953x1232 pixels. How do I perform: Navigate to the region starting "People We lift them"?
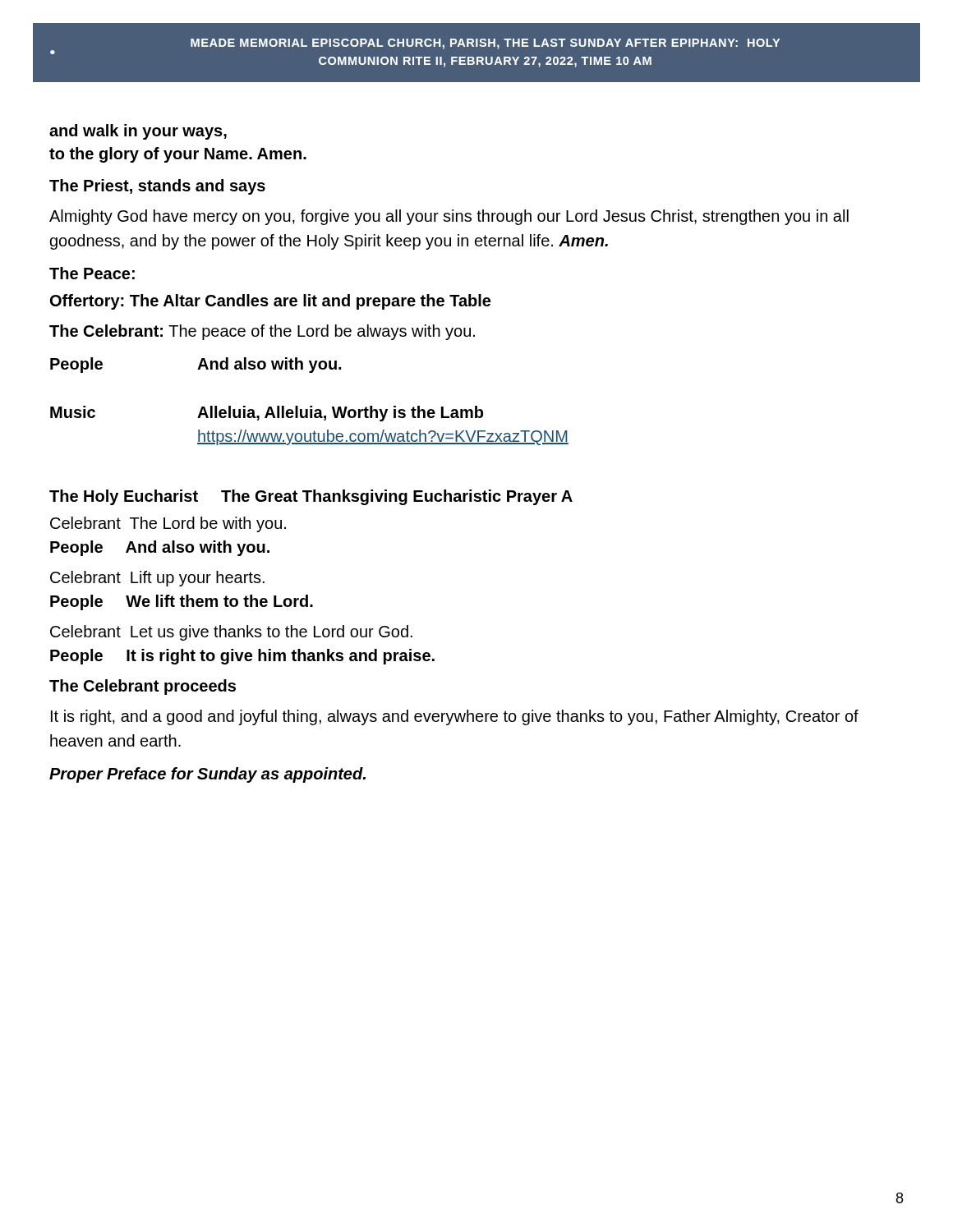click(x=182, y=602)
